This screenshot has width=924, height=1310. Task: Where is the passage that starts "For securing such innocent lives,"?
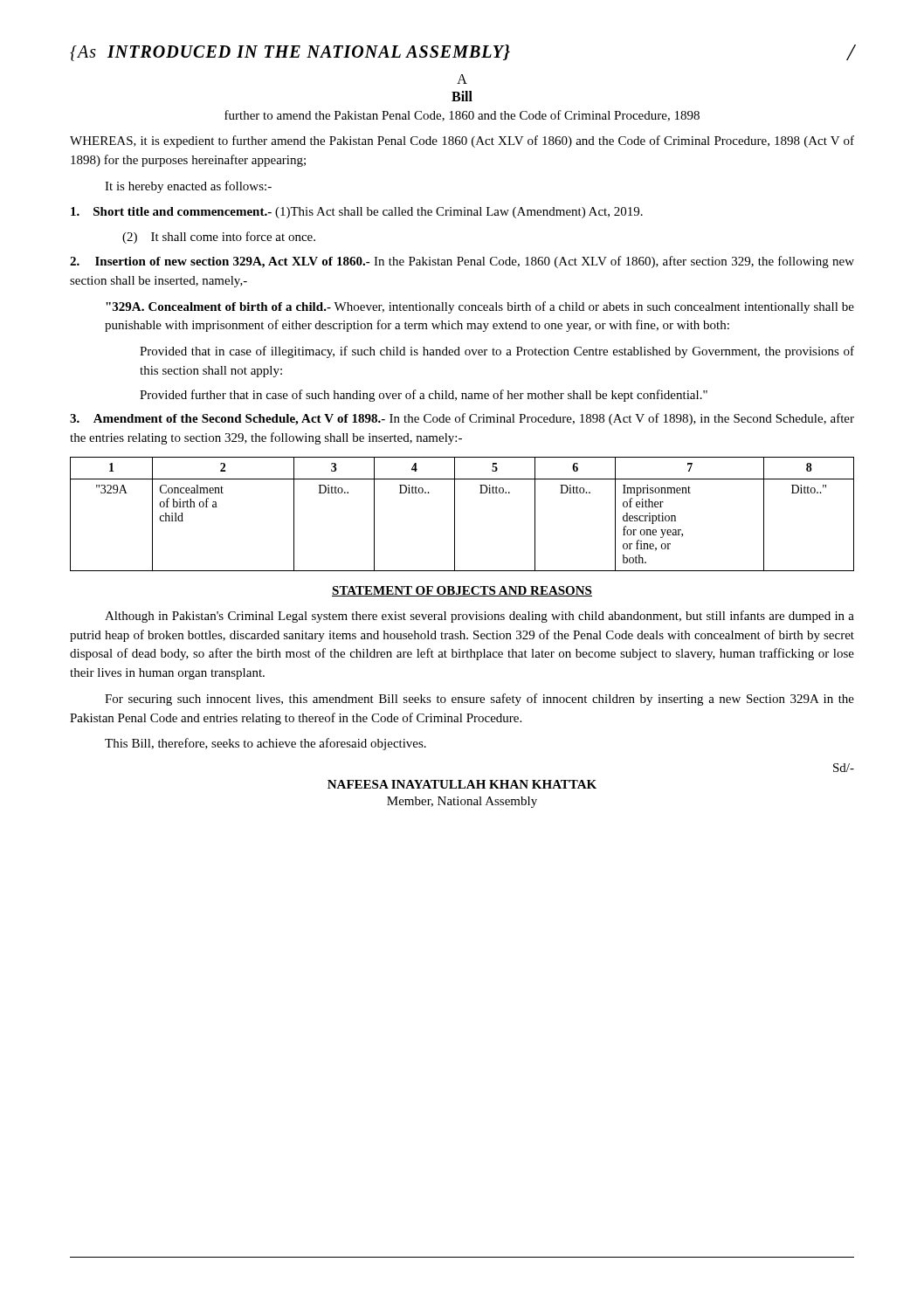(x=462, y=708)
